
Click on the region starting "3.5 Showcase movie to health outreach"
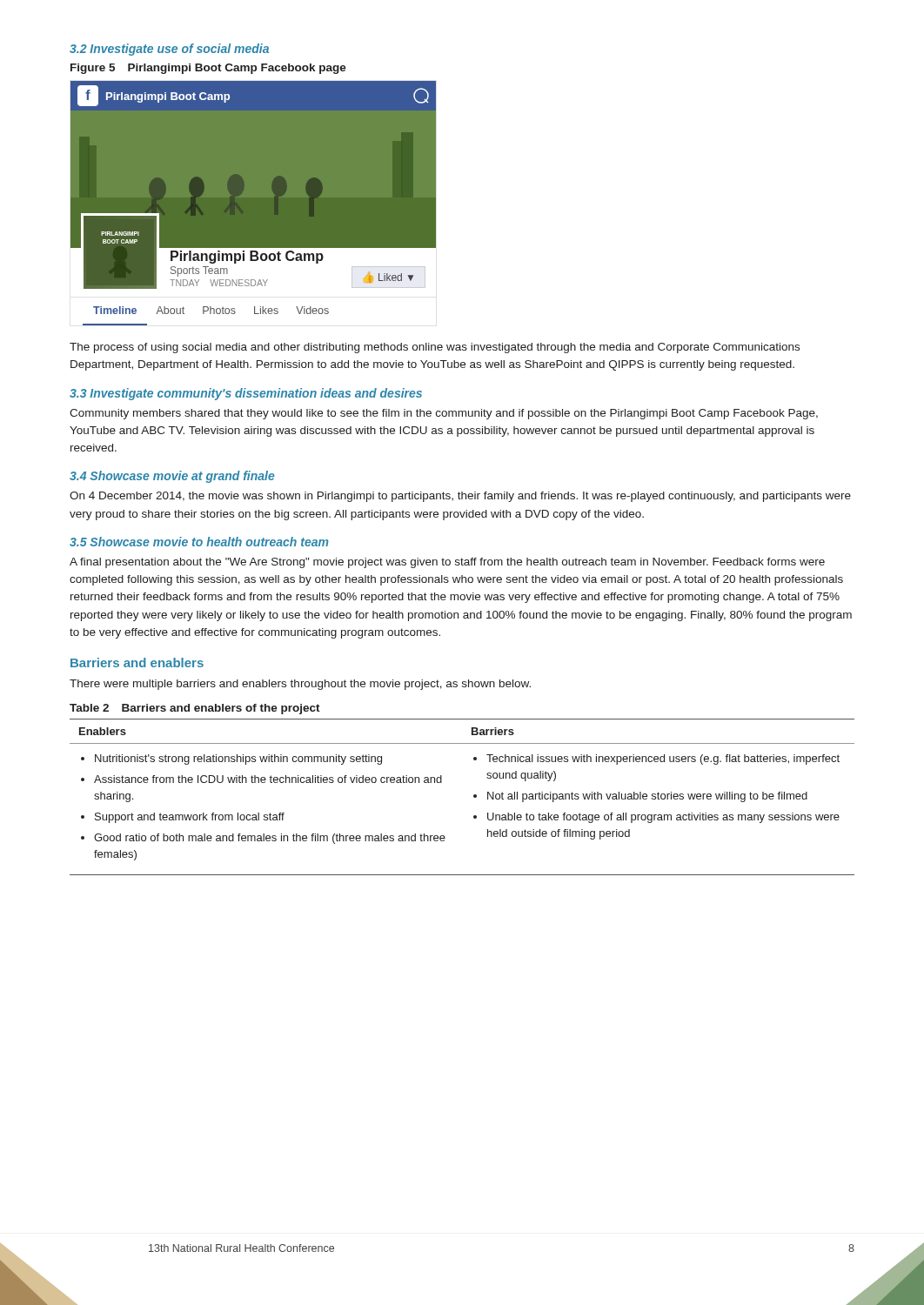pos(199,542)
